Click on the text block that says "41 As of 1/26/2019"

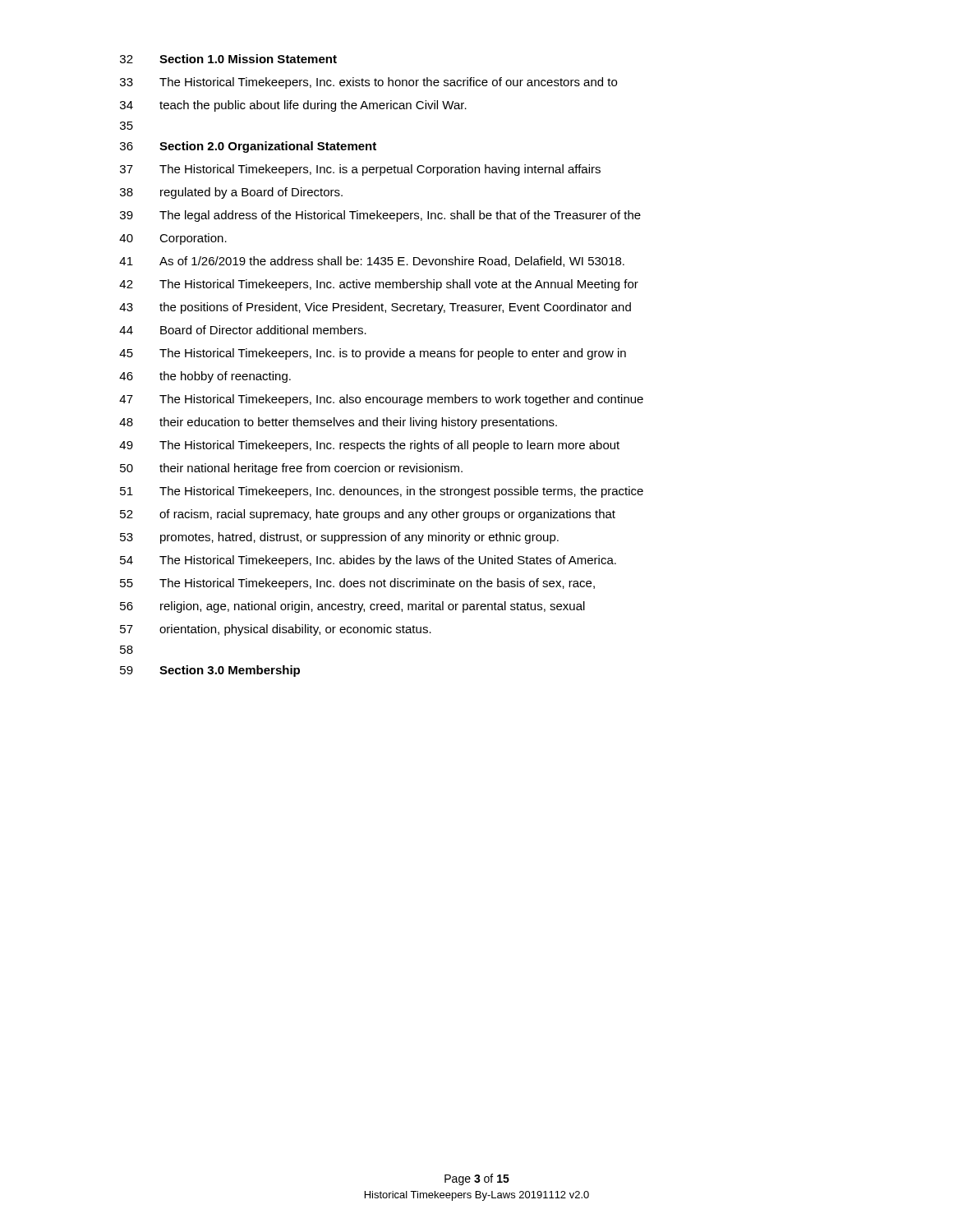[x=476, y=263]
